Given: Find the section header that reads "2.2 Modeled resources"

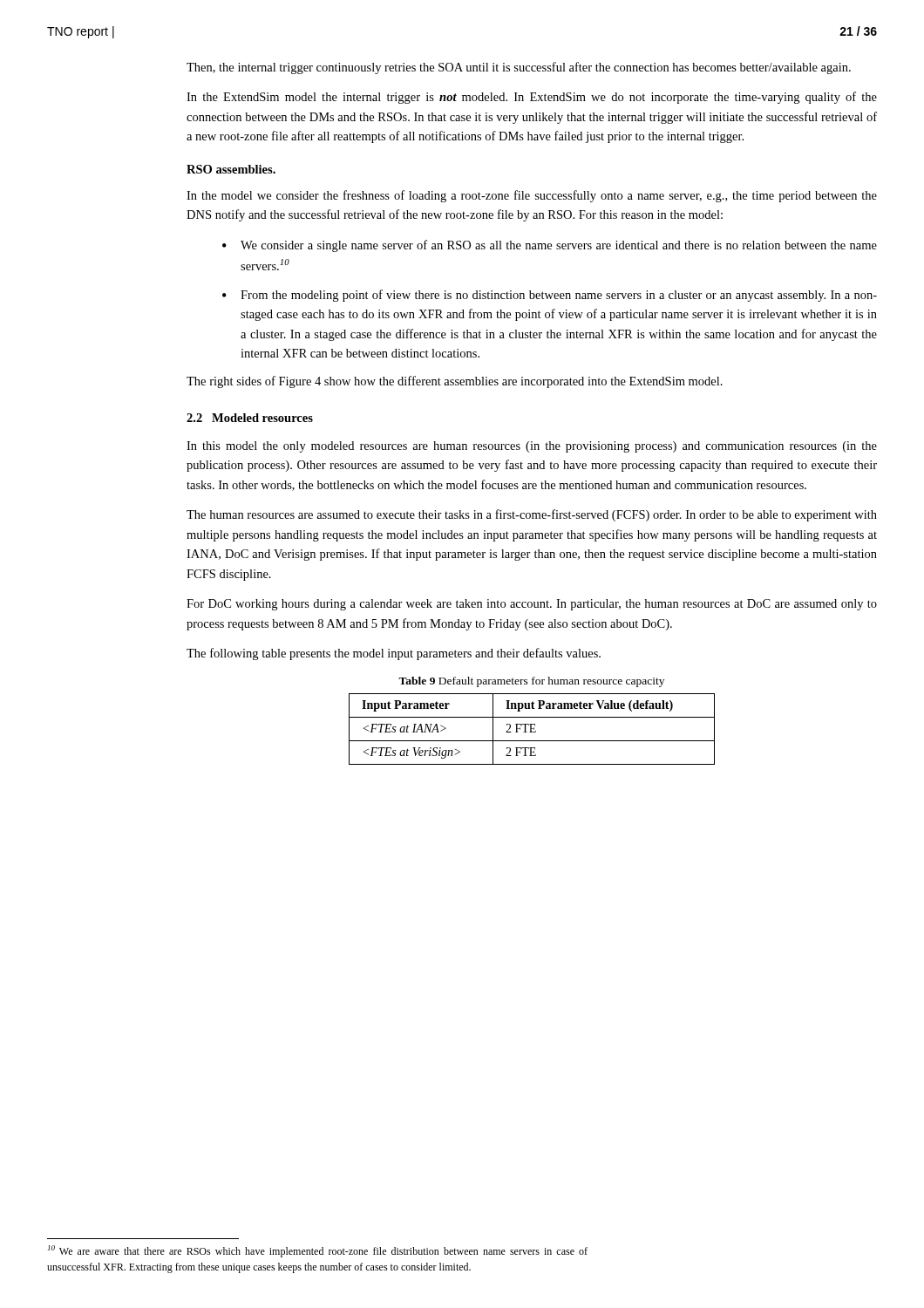Looking at the screenshot, I should point(250,418).
